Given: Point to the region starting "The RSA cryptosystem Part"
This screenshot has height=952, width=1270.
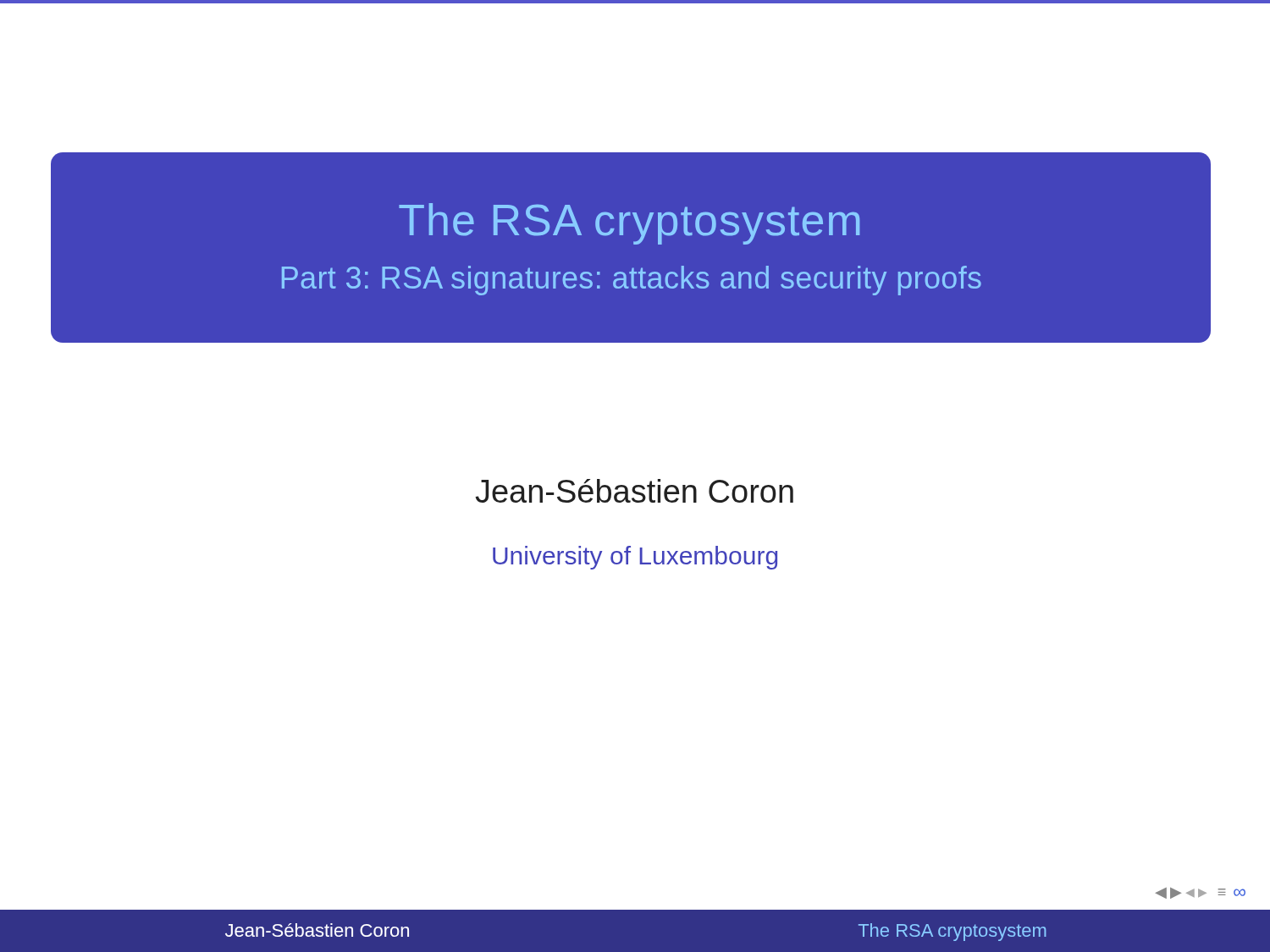Looking at the screenshot, I should point(631,245).
